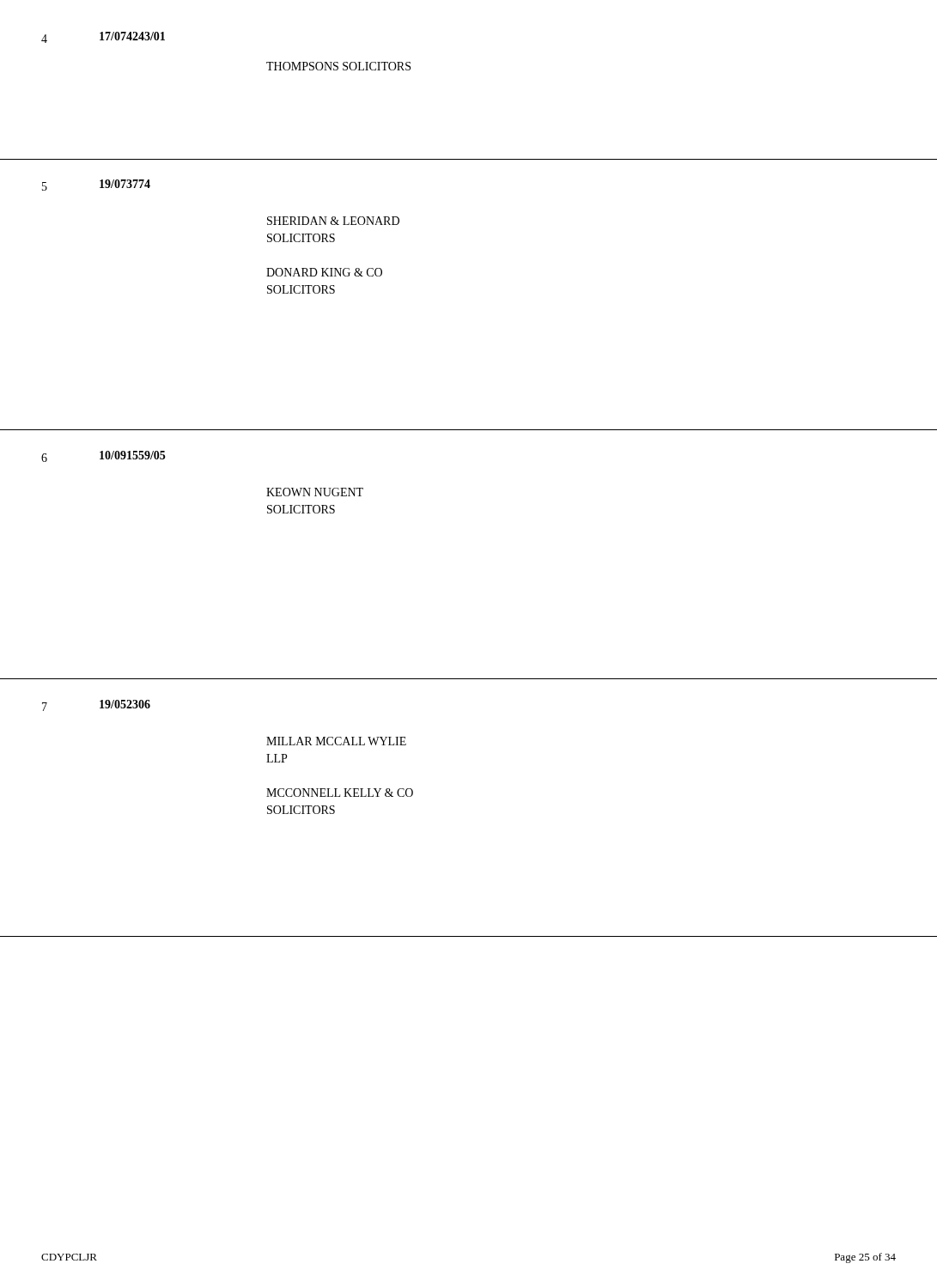The width and height of the screenshot is (937, 1288).
Task: Select the passage starting "DONARD KING & COSOLICITORS"
Action: point(325,281)
